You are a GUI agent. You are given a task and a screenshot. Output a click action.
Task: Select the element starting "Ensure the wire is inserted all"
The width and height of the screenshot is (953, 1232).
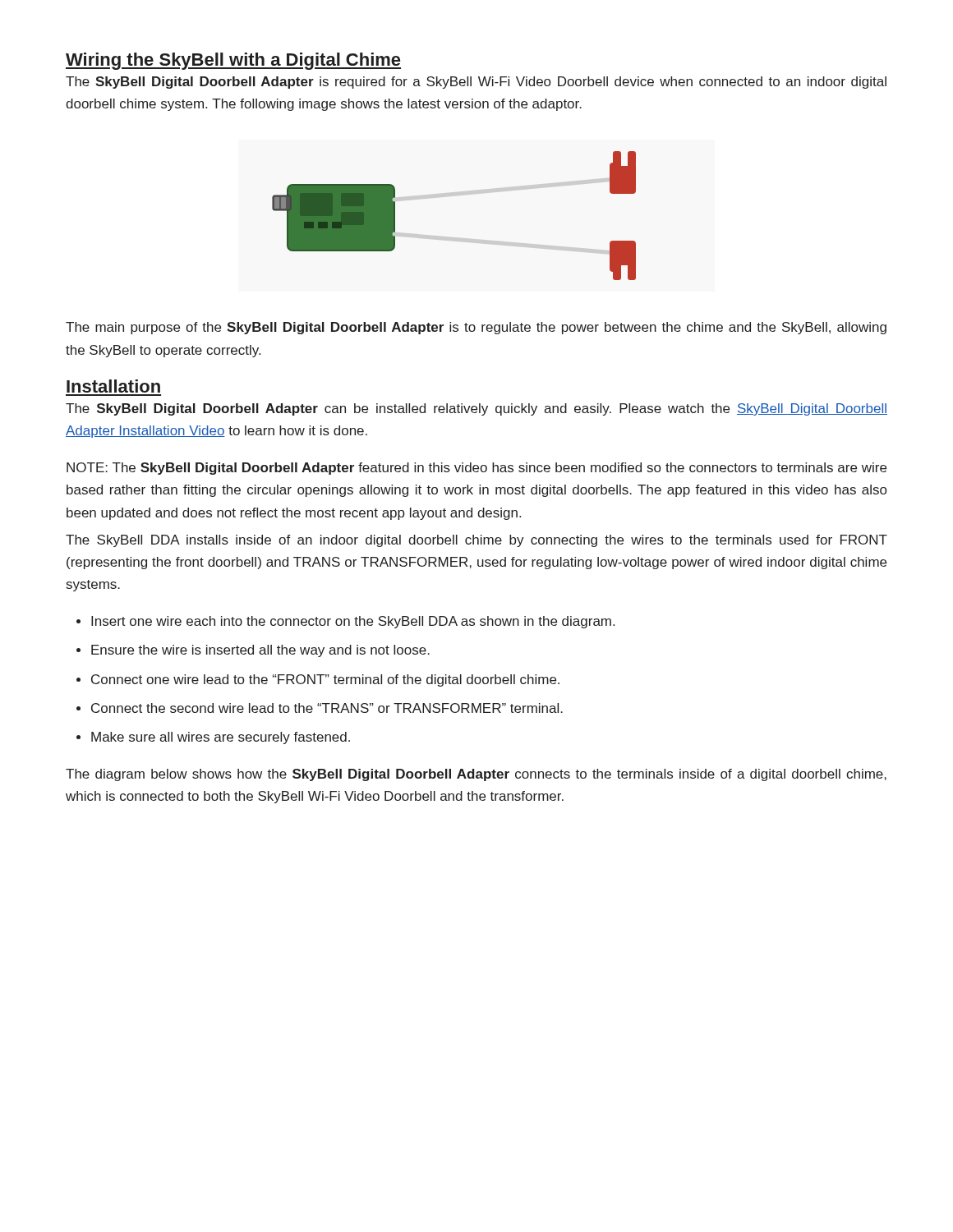pos(260,650)
